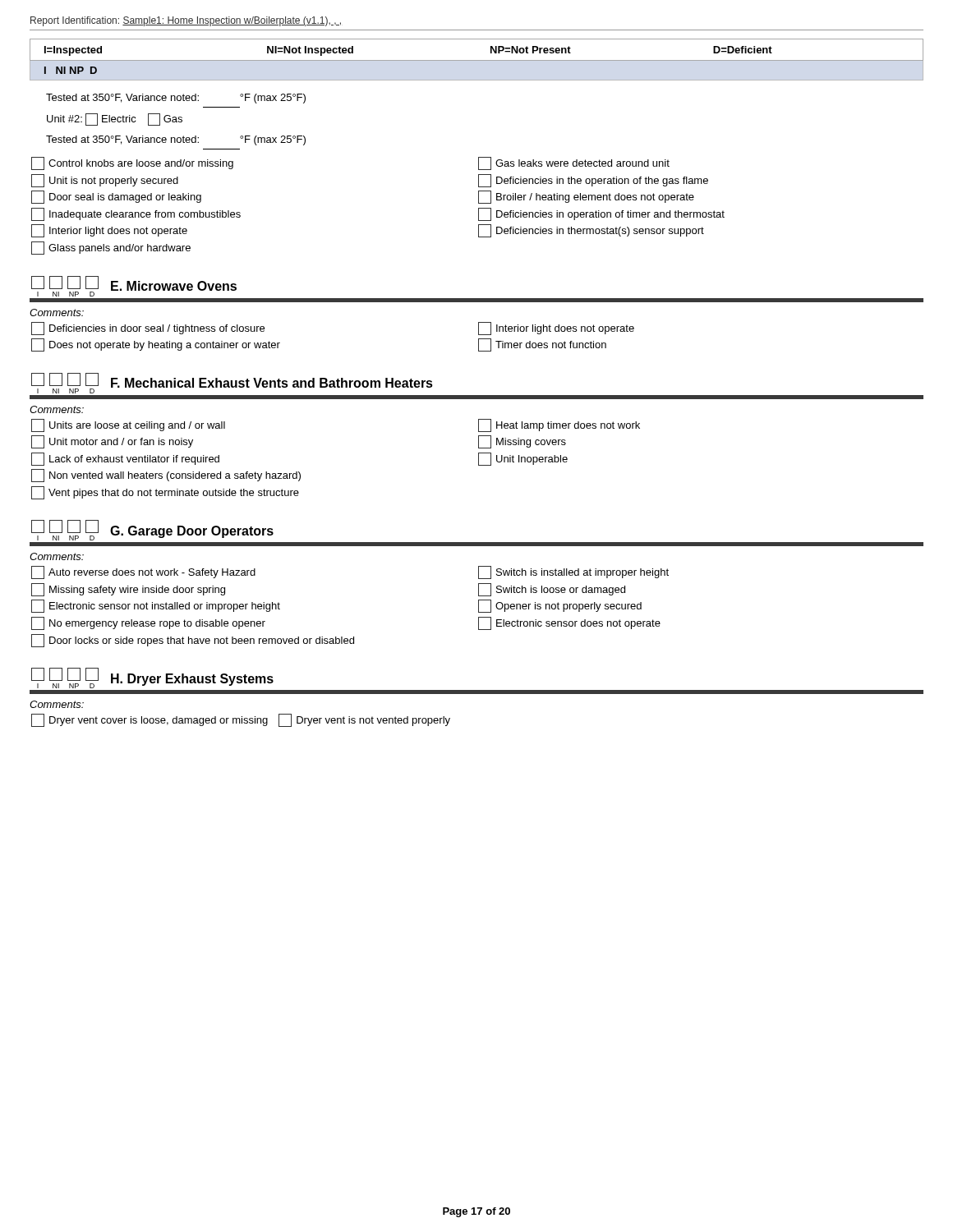Select the passage starting "Missing covers"
953x1232 pixels.
[x=522, y=442]
